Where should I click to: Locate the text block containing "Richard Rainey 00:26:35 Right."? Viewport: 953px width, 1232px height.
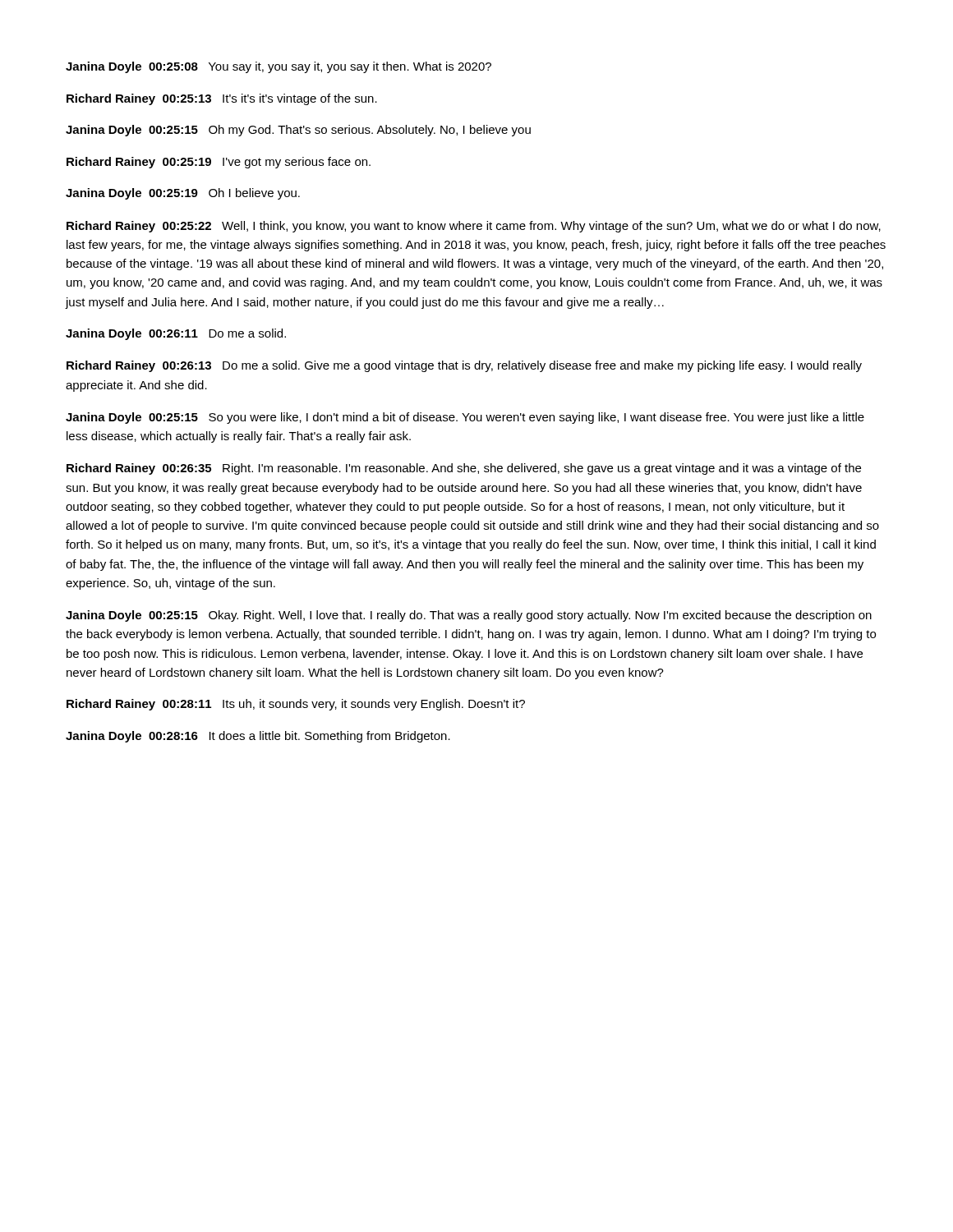click(x=472, y=525)
